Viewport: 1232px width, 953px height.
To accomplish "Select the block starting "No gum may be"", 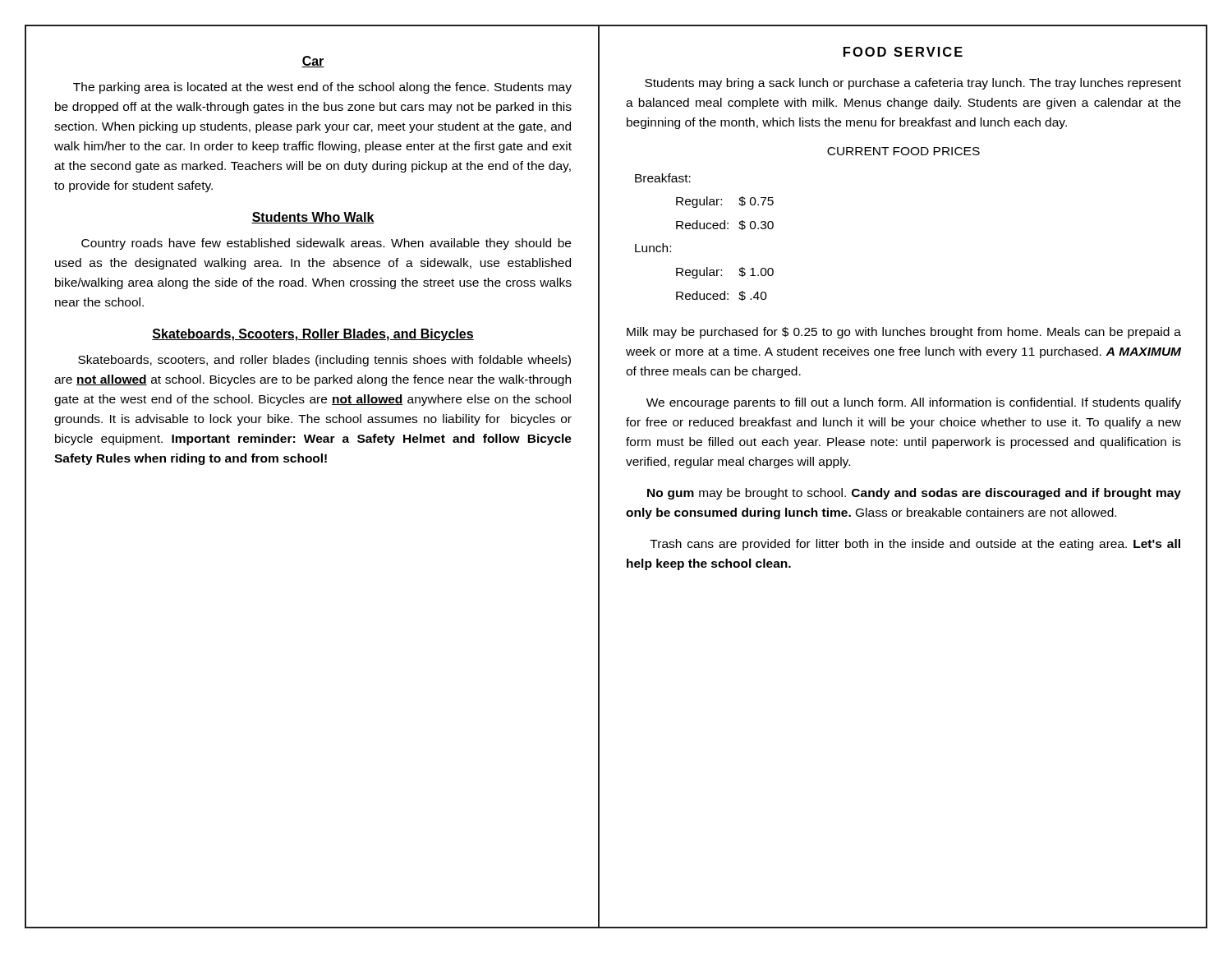I will click(903, 502).
